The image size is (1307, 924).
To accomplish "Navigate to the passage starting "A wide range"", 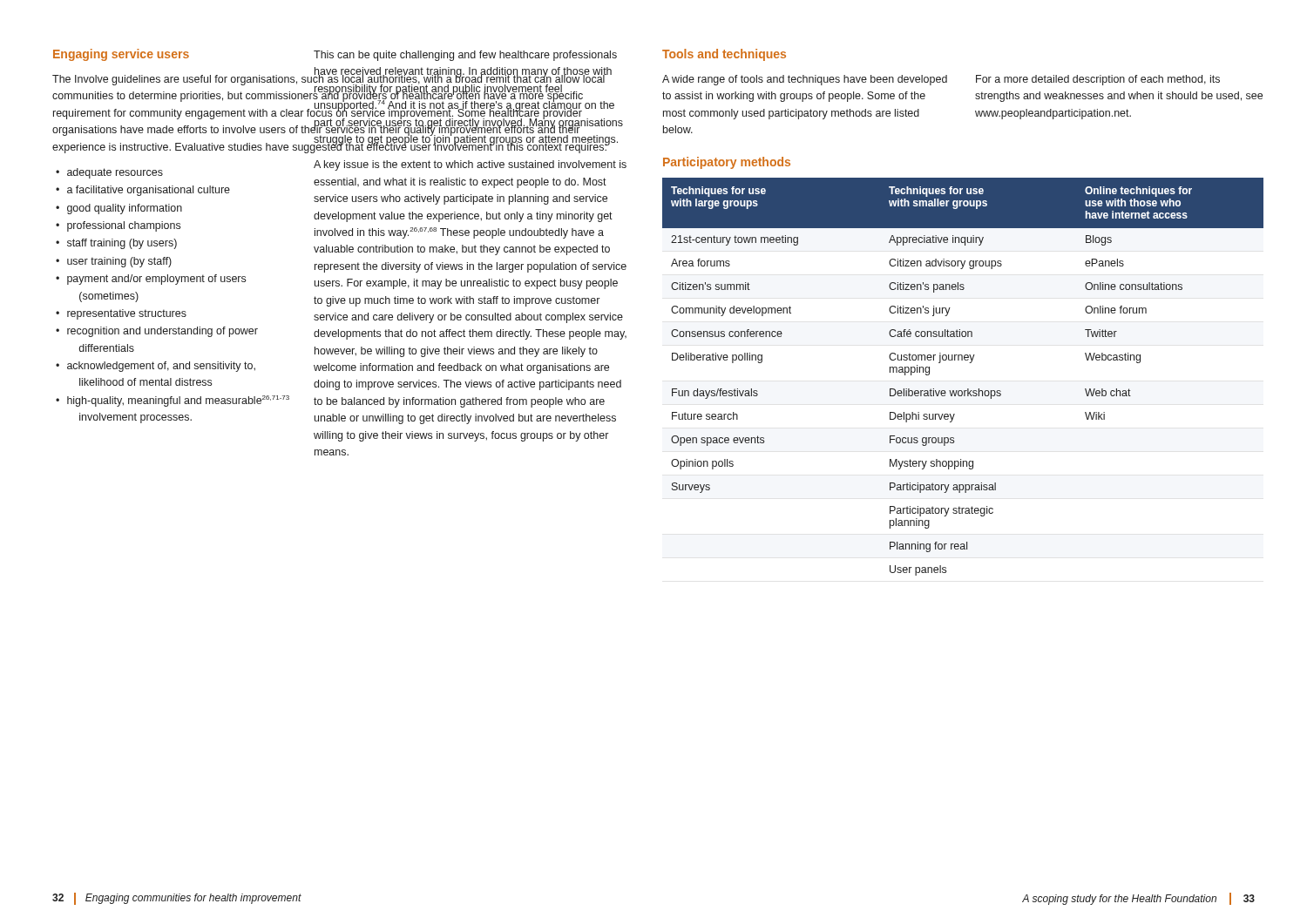I will point(805,105).
